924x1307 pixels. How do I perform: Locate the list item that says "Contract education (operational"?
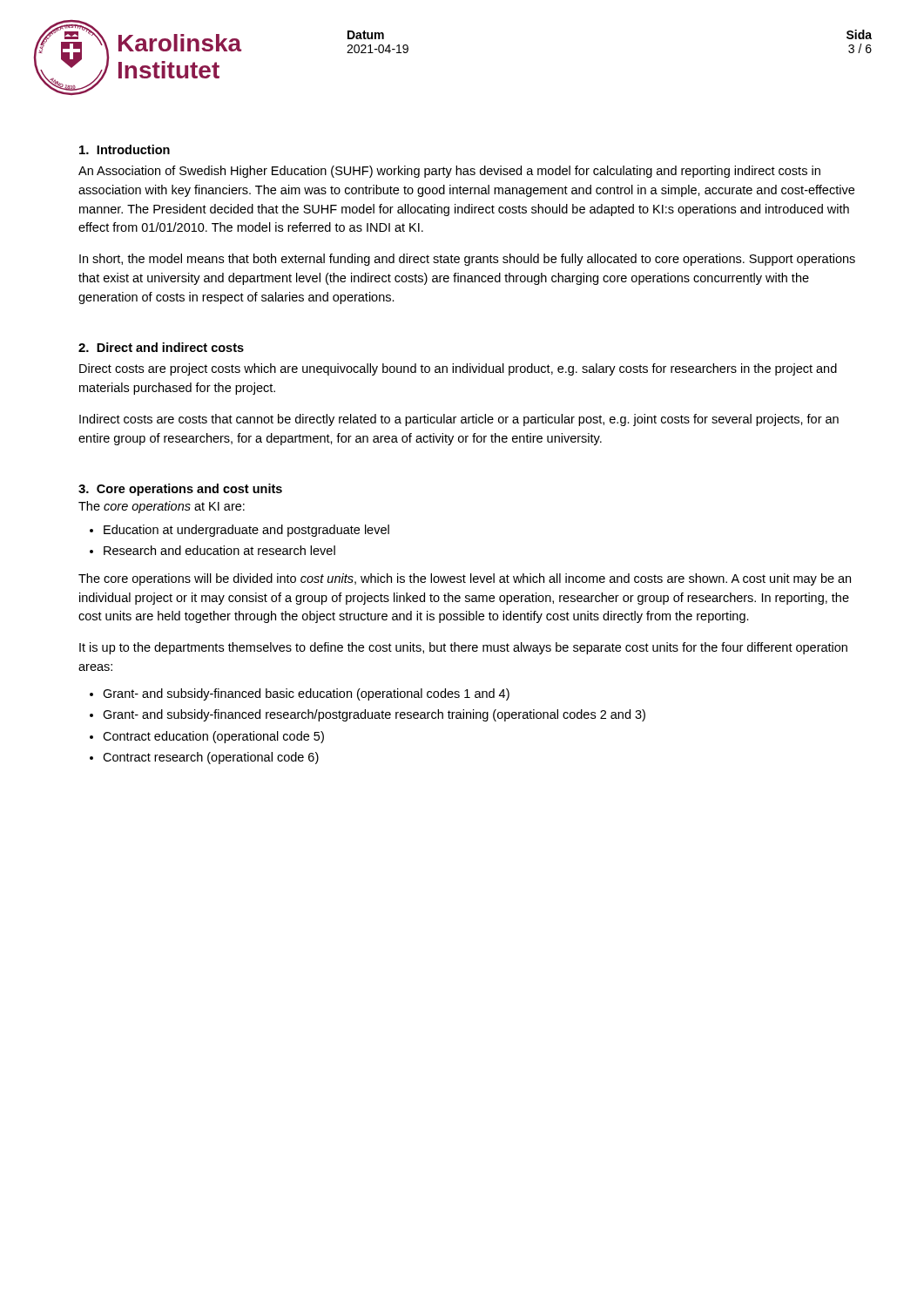(x=207, y=737)
